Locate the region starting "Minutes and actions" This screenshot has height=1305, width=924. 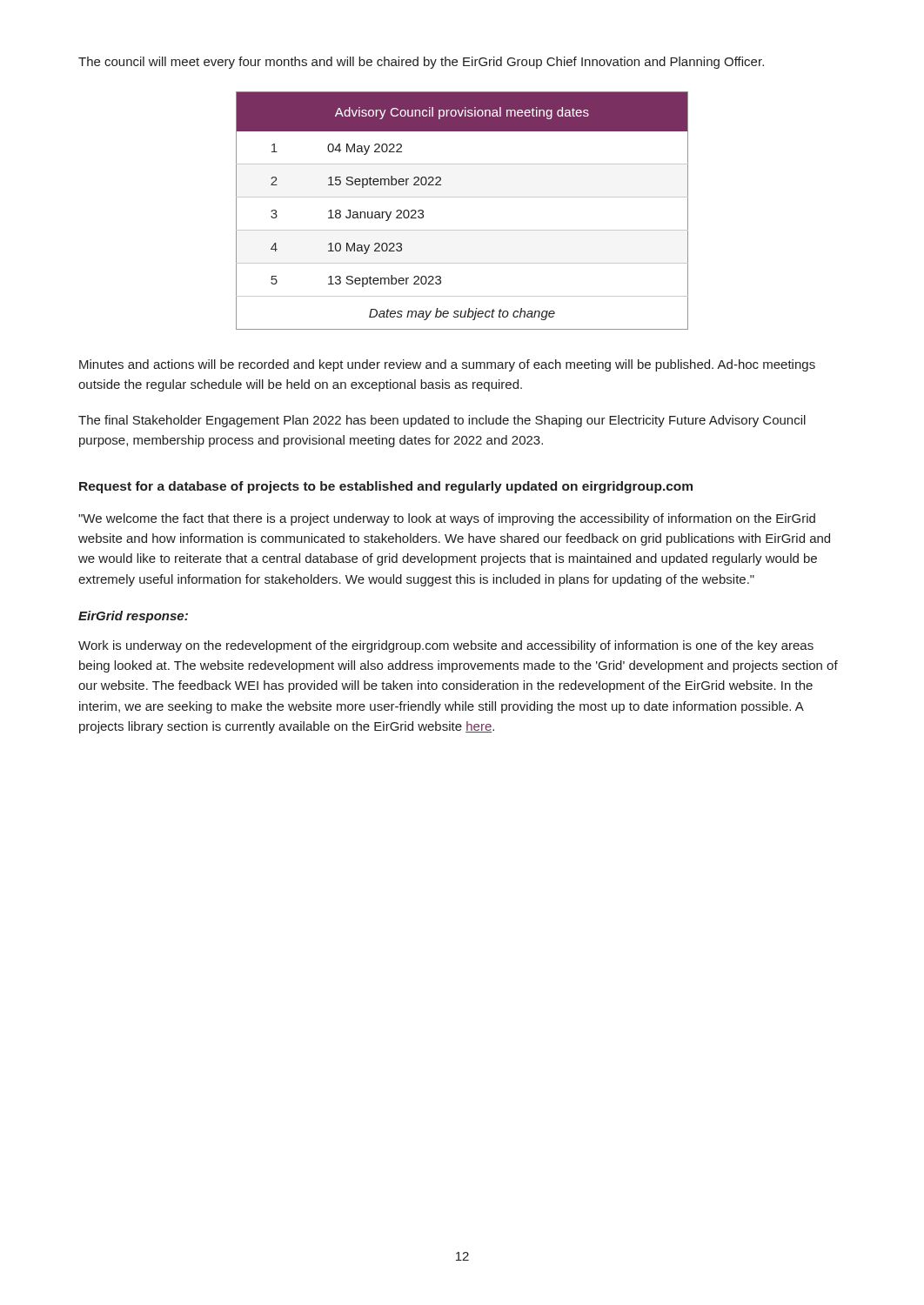pos(447,374)
